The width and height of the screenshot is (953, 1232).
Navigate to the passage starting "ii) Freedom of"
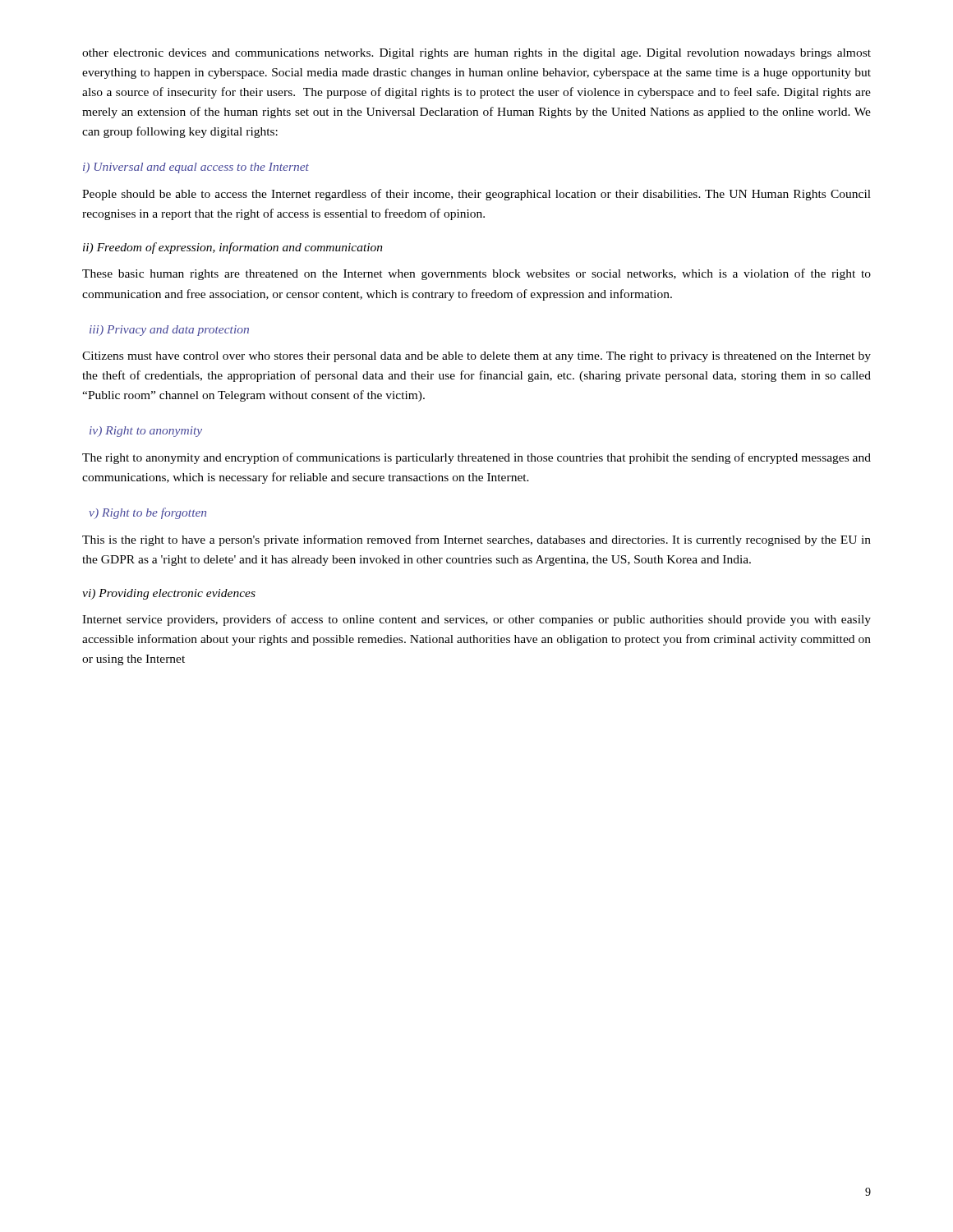click(233, 247)
